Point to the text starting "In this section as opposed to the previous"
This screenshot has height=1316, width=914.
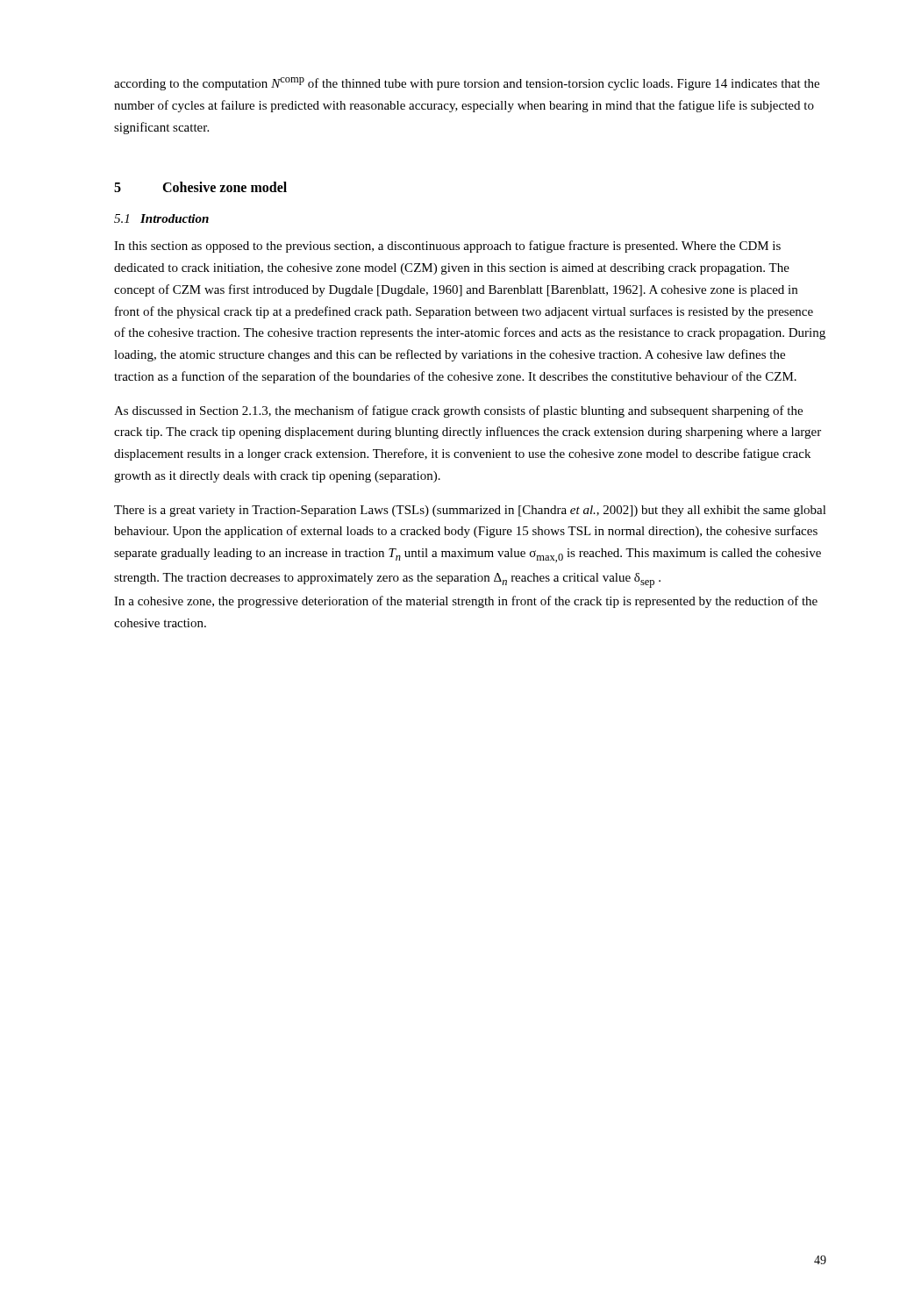pyautogui.click(x=470, y=311)
